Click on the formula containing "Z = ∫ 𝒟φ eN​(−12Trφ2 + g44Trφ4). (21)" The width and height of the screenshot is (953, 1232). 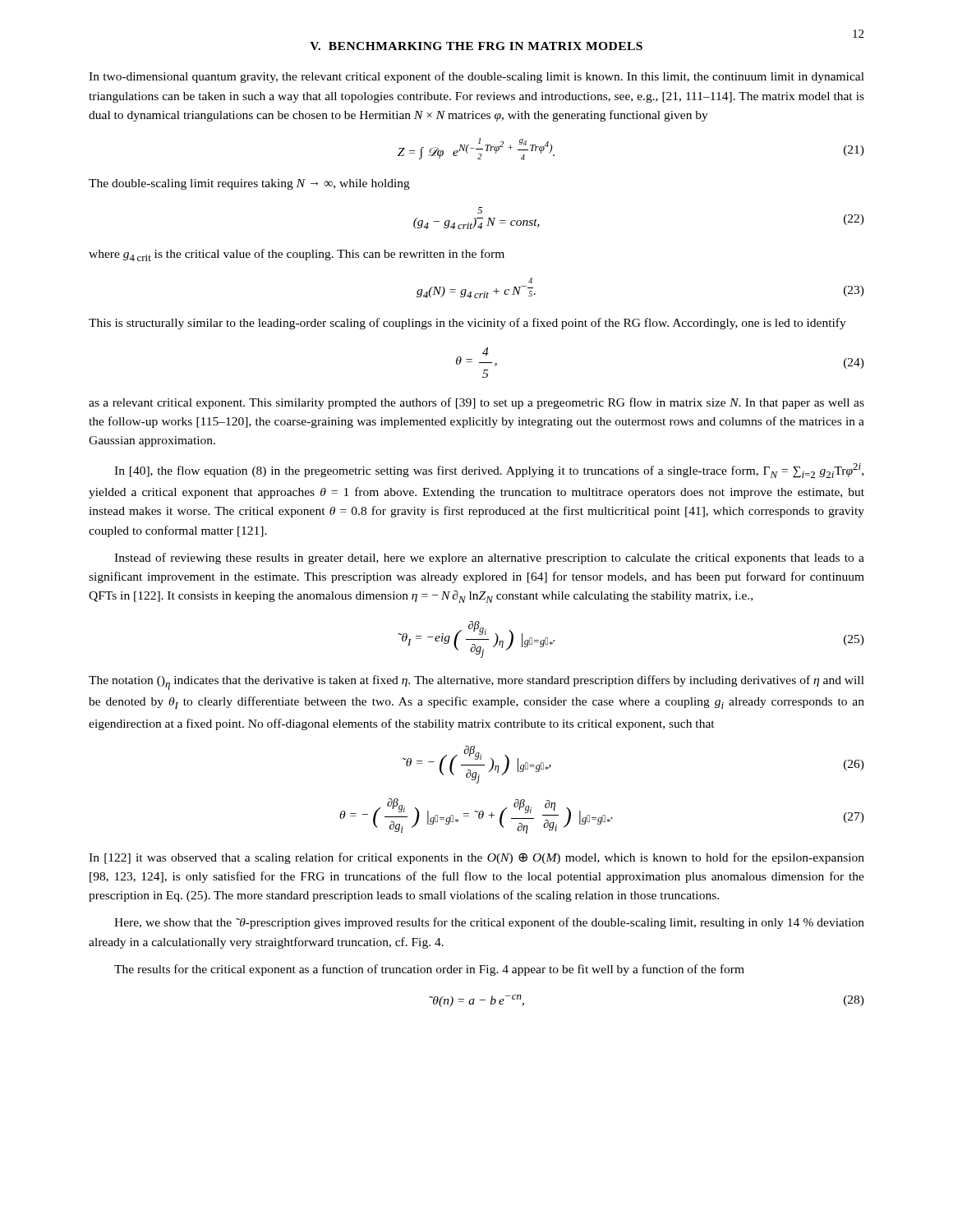coord(476,149)
